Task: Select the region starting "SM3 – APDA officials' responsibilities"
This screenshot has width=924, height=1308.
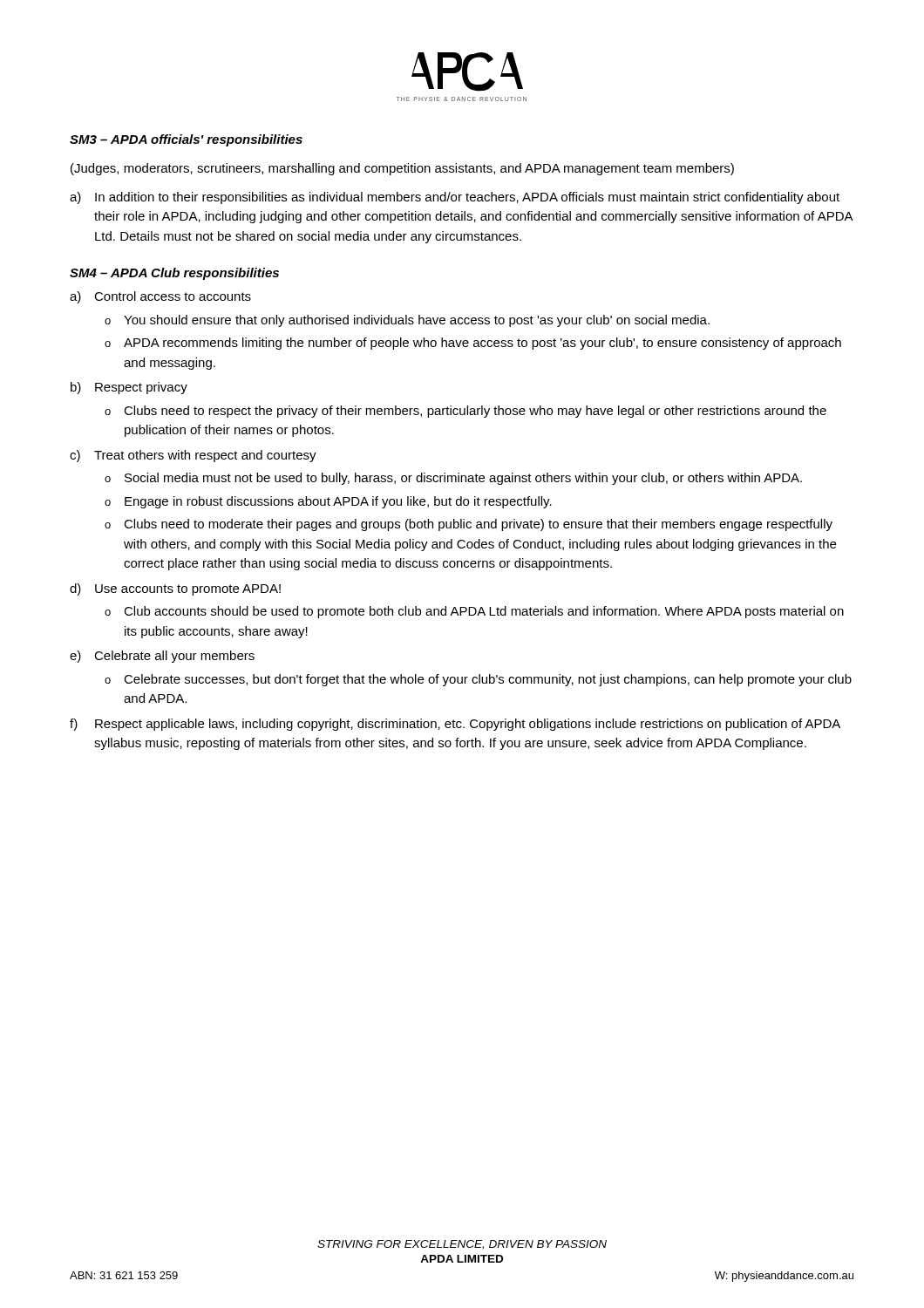Action: [186, 139]
